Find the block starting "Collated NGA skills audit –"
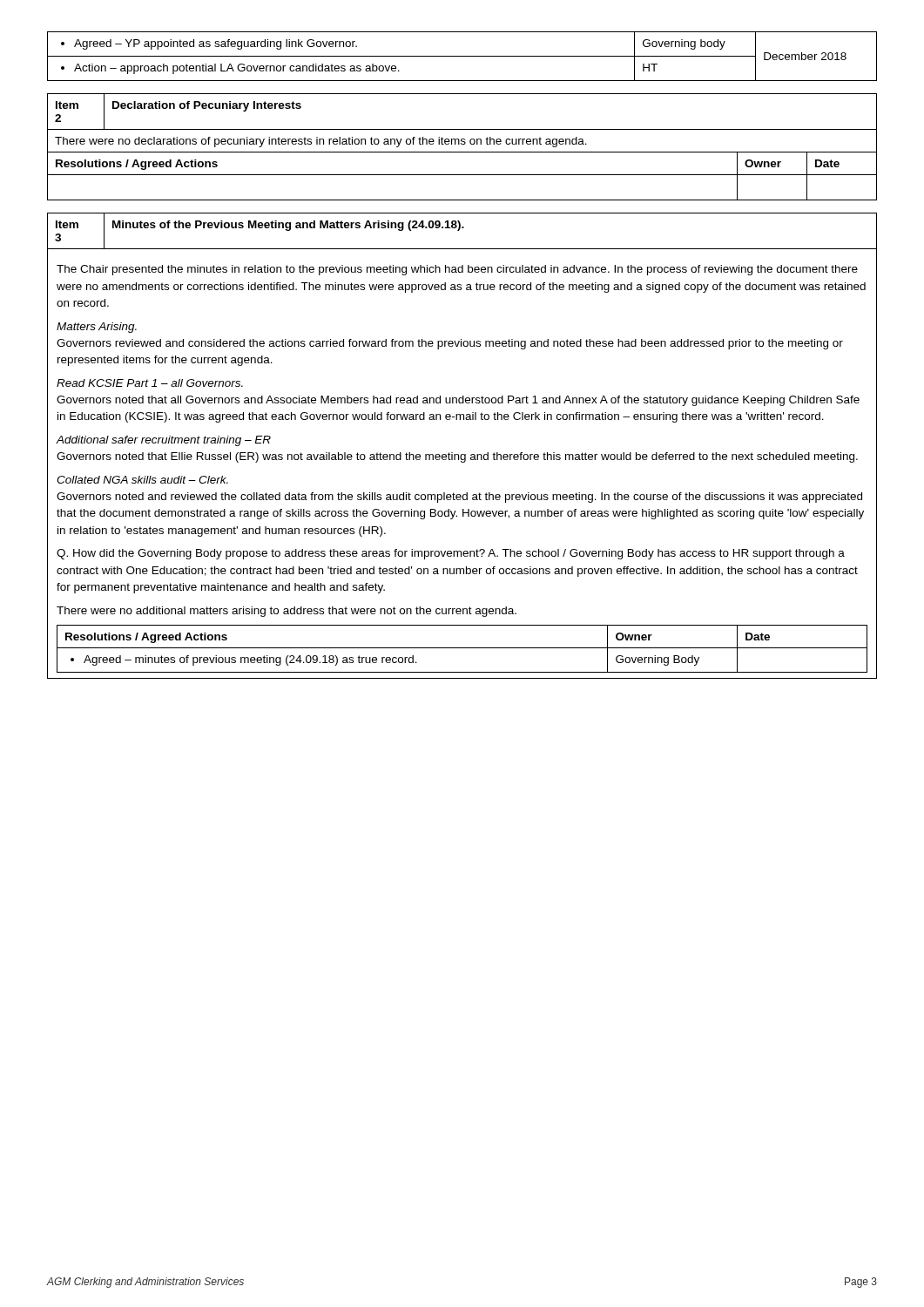The height and width of the screenshot is (1307, 924). pos(462,506)
